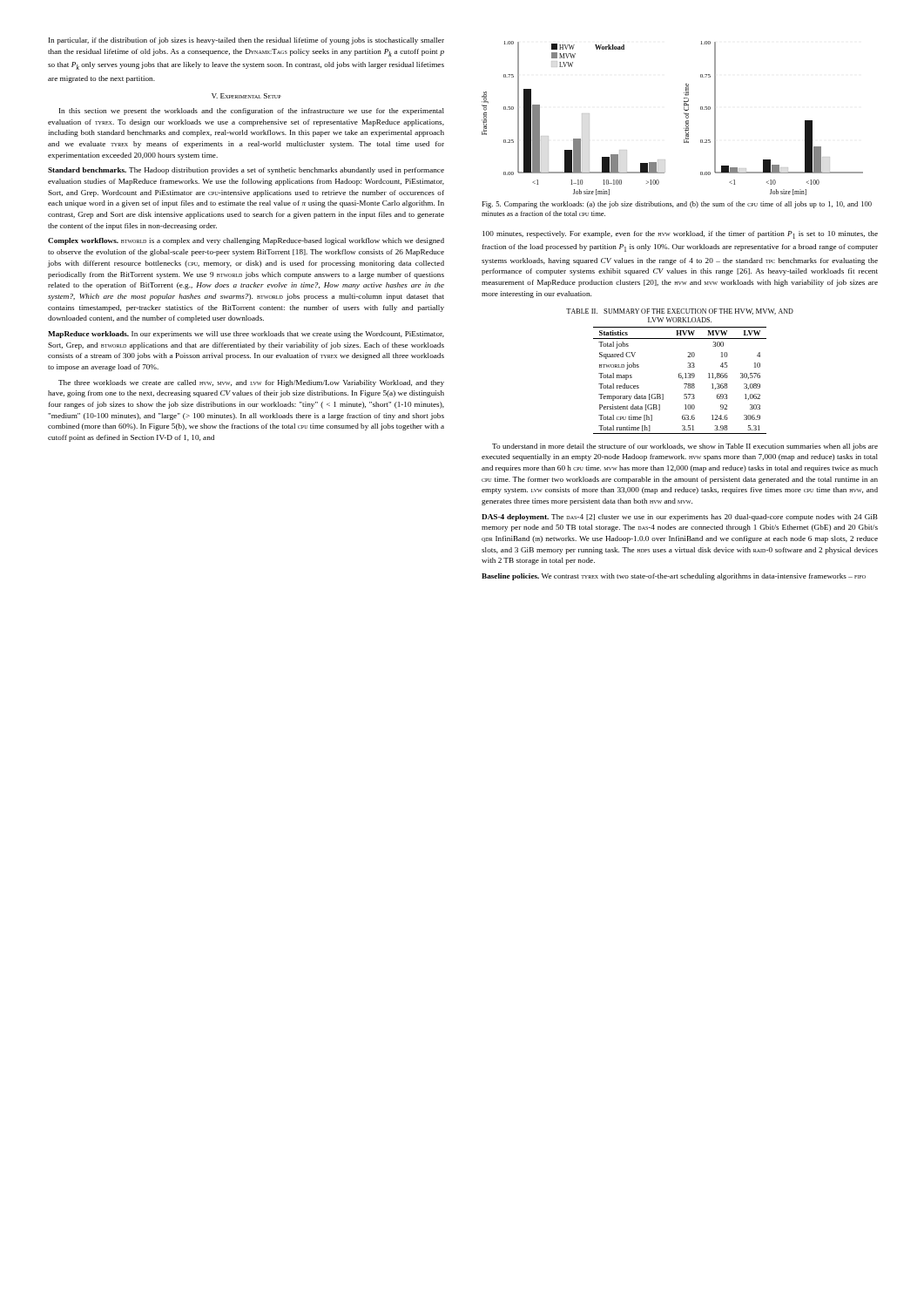
Task: Point to the element starting "To understand in more detail"
Action: [680, 474]
